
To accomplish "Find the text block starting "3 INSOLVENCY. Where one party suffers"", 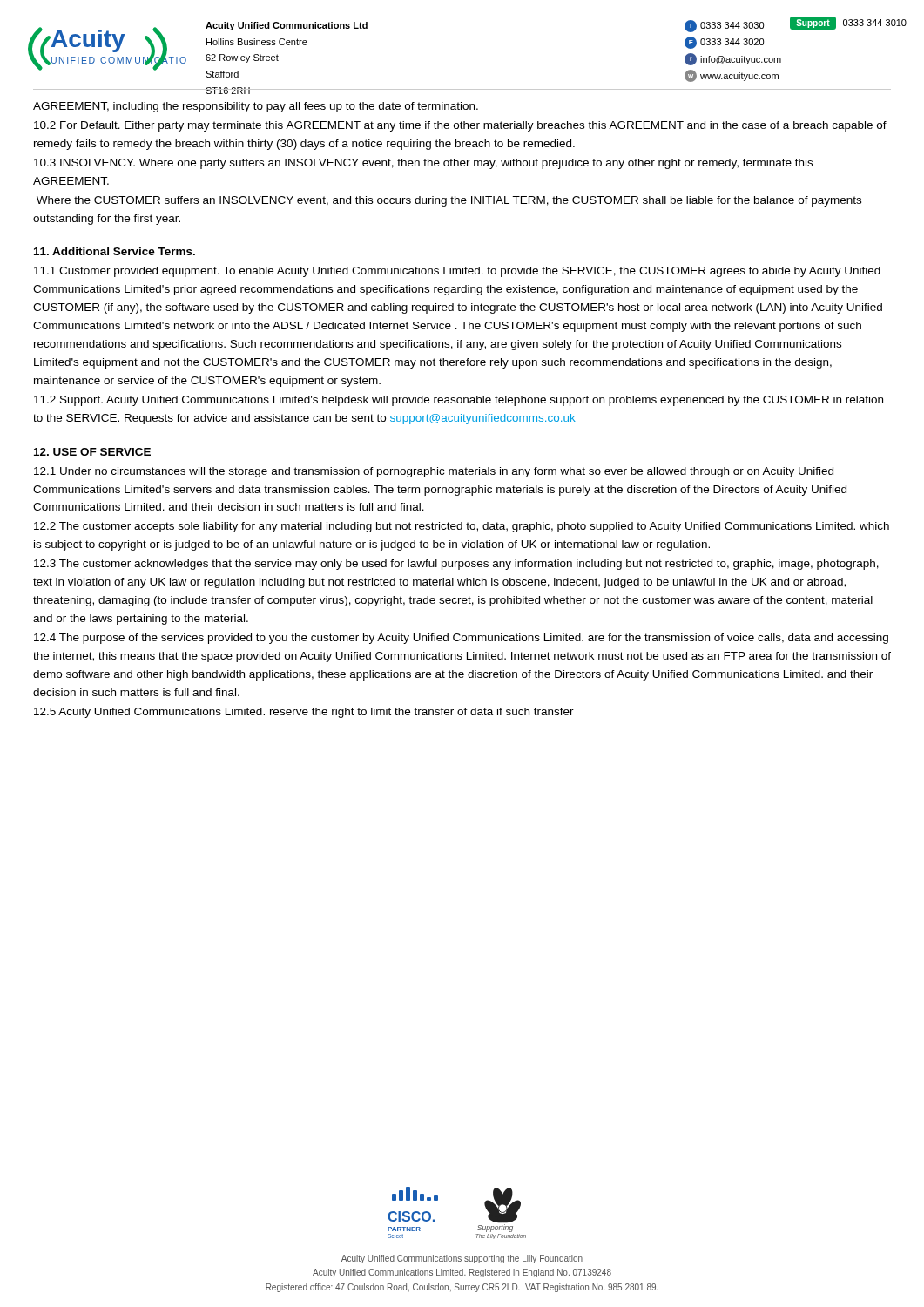I will pos(423,171).
